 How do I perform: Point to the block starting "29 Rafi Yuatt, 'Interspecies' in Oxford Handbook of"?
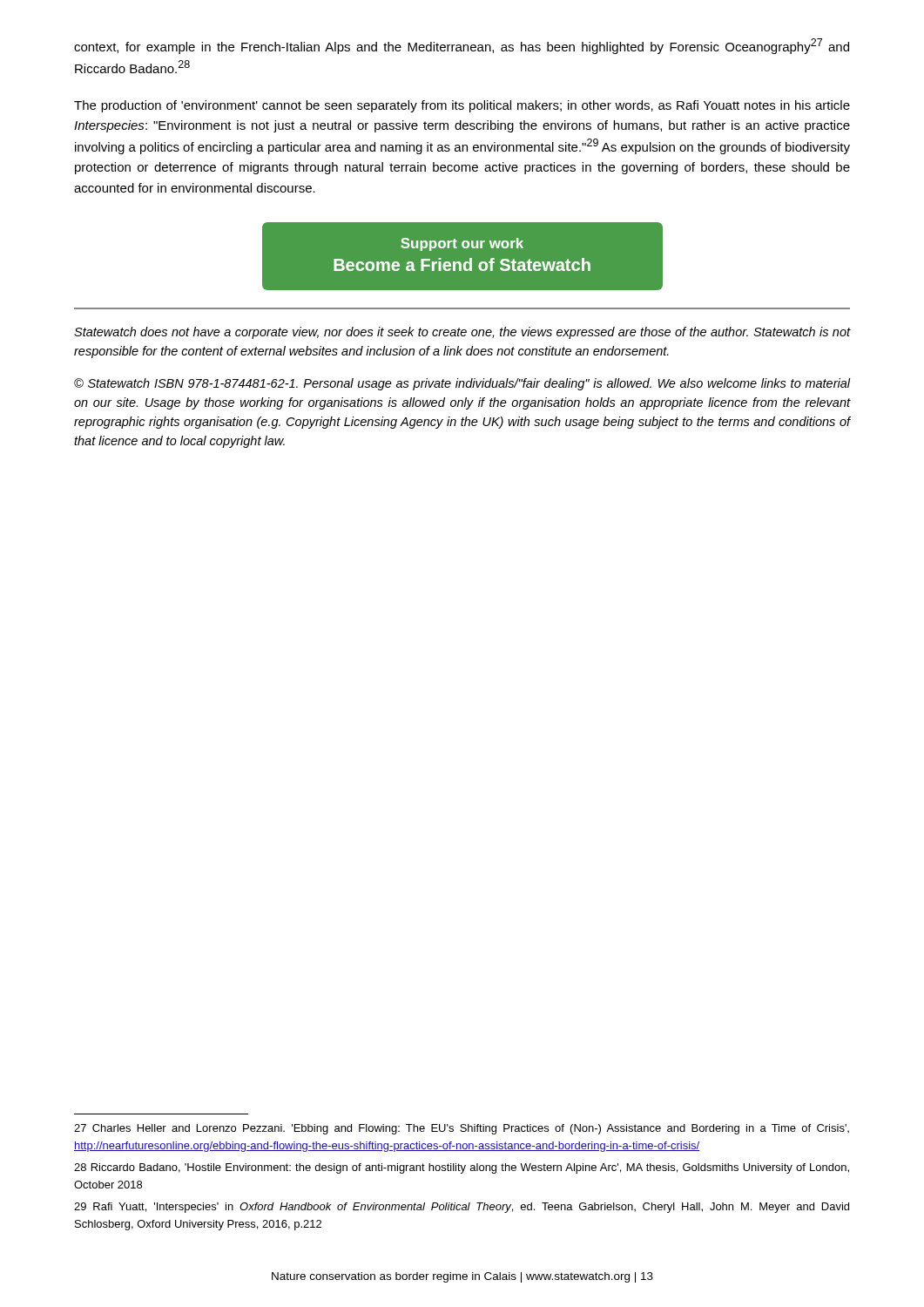click(462, 1215)
